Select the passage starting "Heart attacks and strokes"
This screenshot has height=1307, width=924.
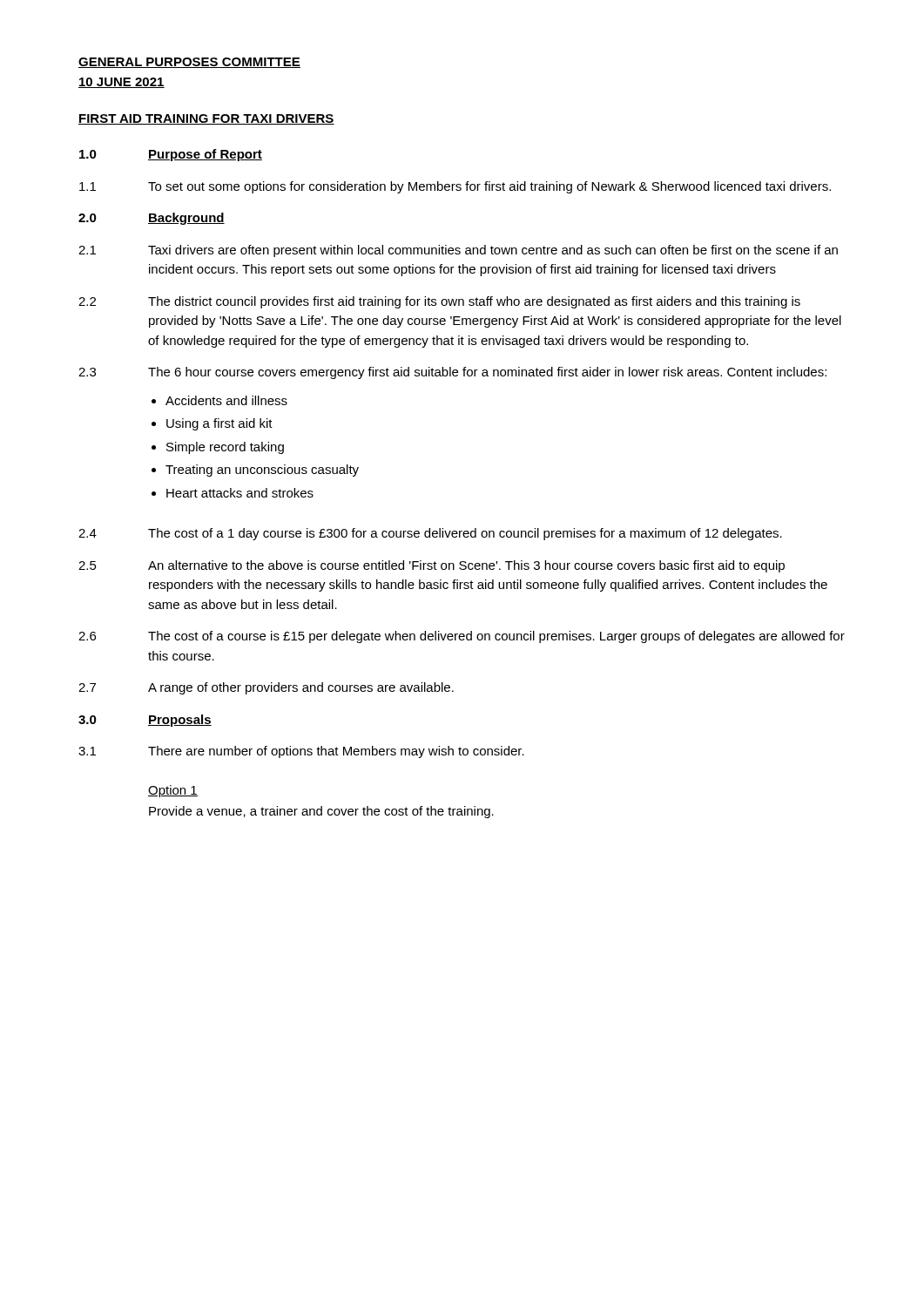coord(240,492)
